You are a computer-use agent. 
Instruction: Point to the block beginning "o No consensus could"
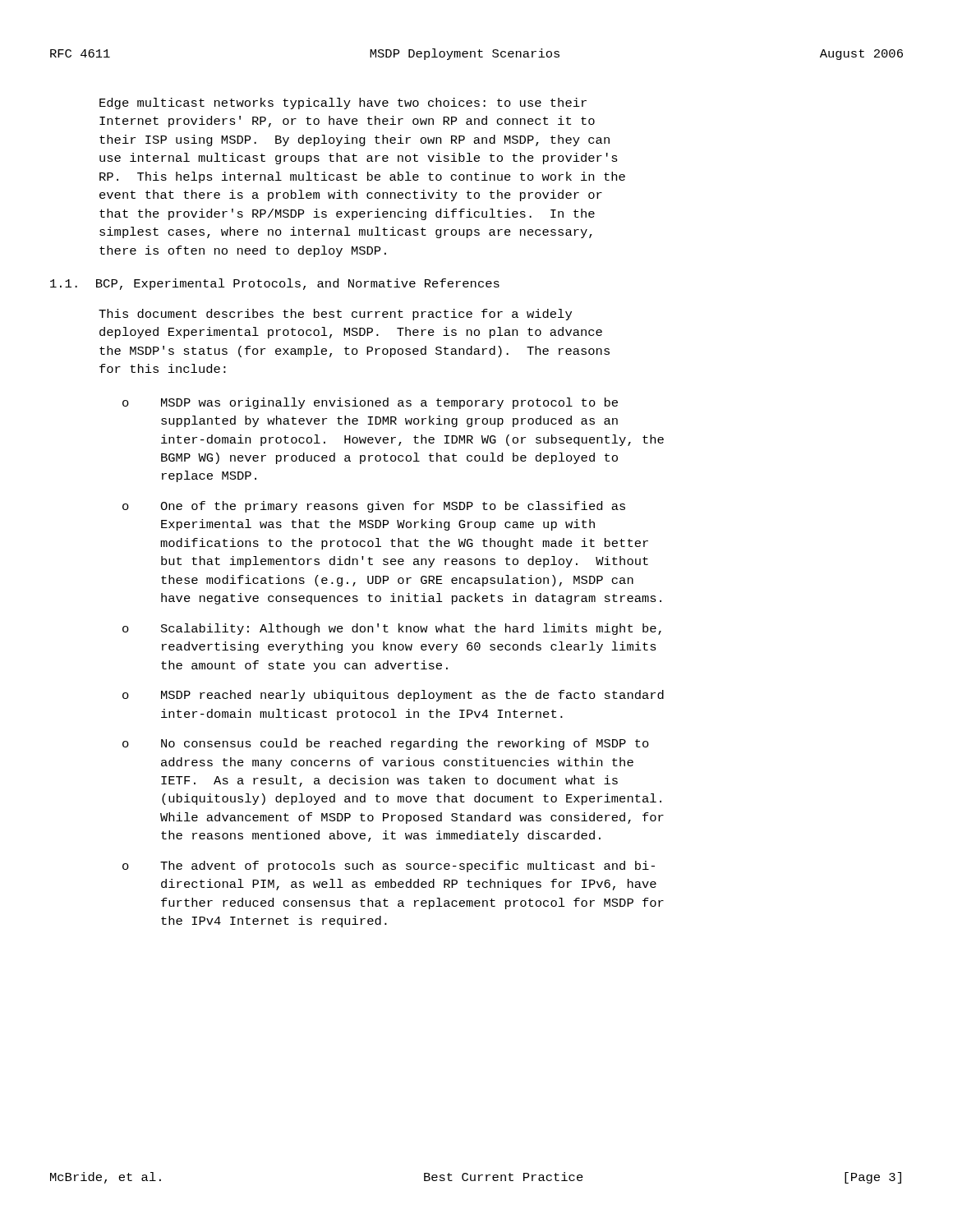476,791
